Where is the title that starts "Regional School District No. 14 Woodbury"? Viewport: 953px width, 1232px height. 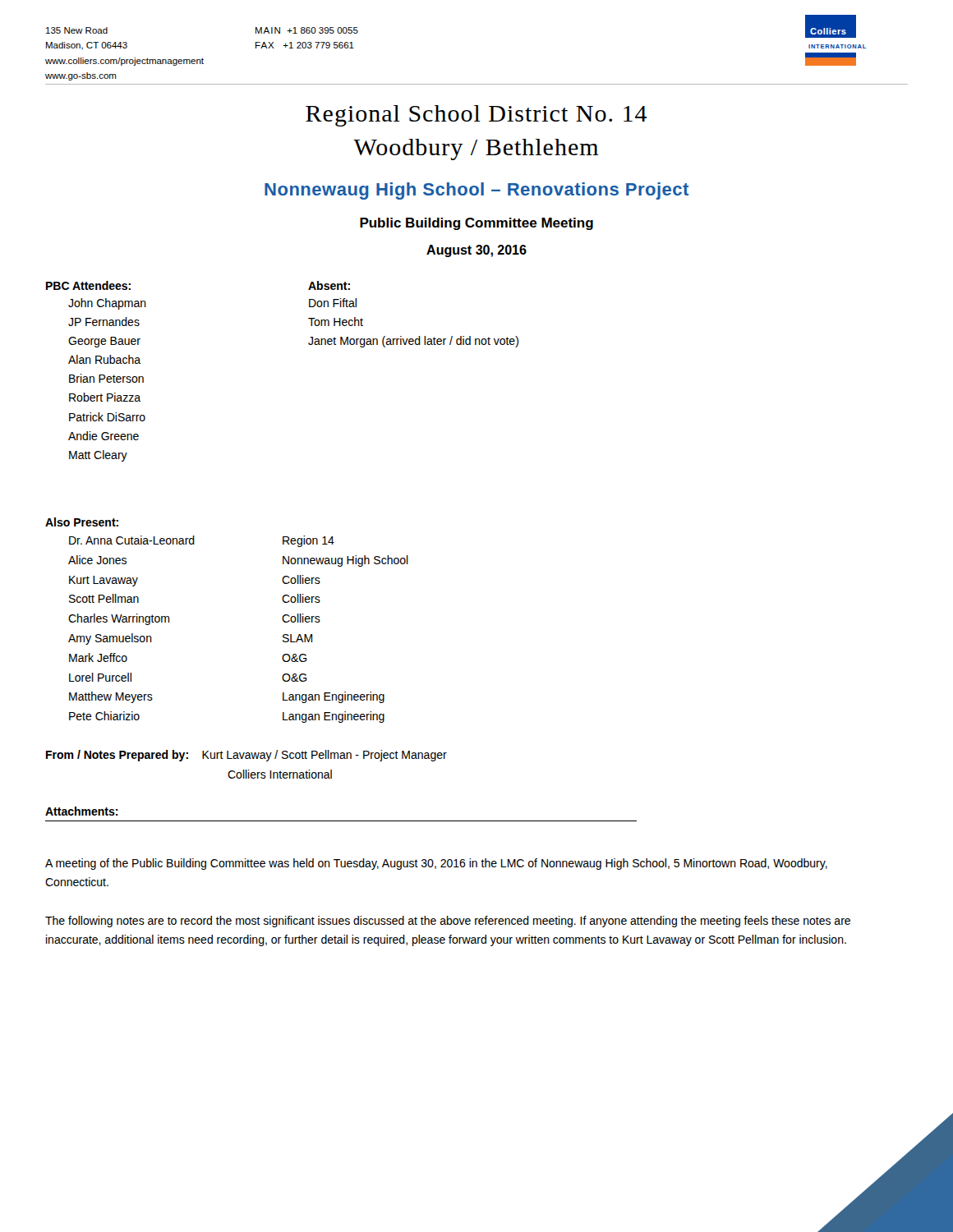476,130
